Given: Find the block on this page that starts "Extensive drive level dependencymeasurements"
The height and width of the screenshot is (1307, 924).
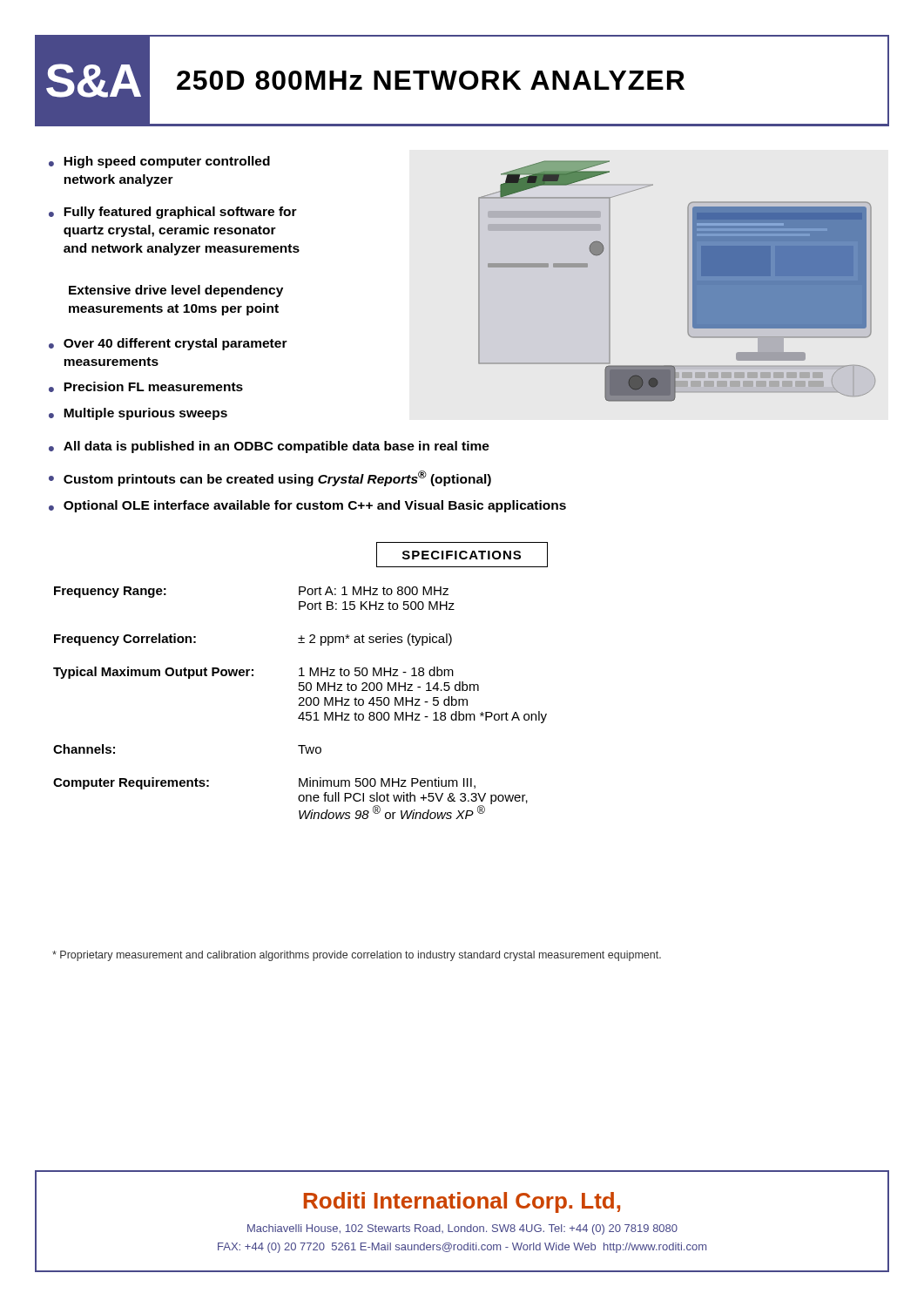Looking at the screenshot, I should 176,299.
